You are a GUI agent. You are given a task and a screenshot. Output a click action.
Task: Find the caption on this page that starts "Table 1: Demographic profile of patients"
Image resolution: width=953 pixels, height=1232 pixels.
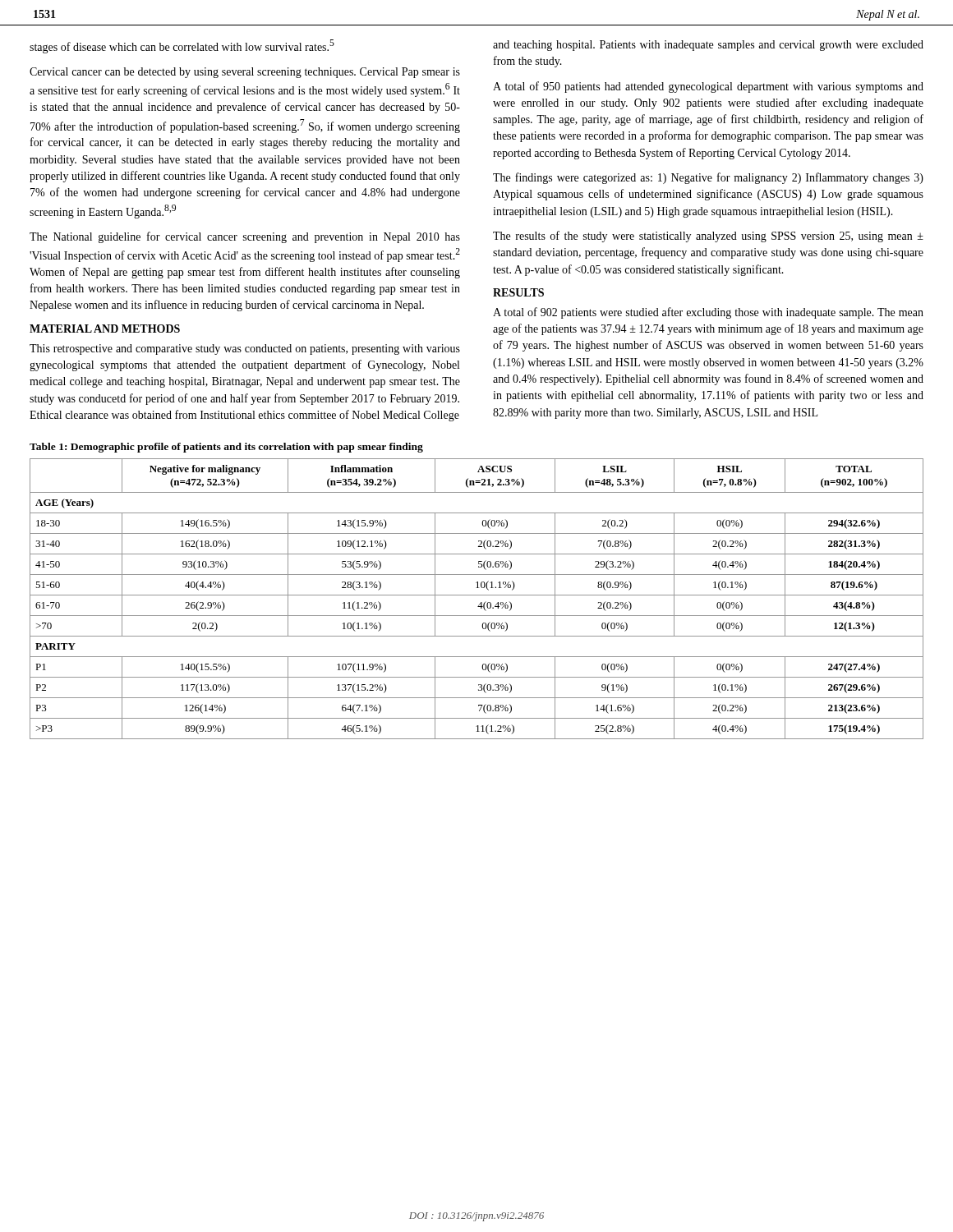[226, 447]
